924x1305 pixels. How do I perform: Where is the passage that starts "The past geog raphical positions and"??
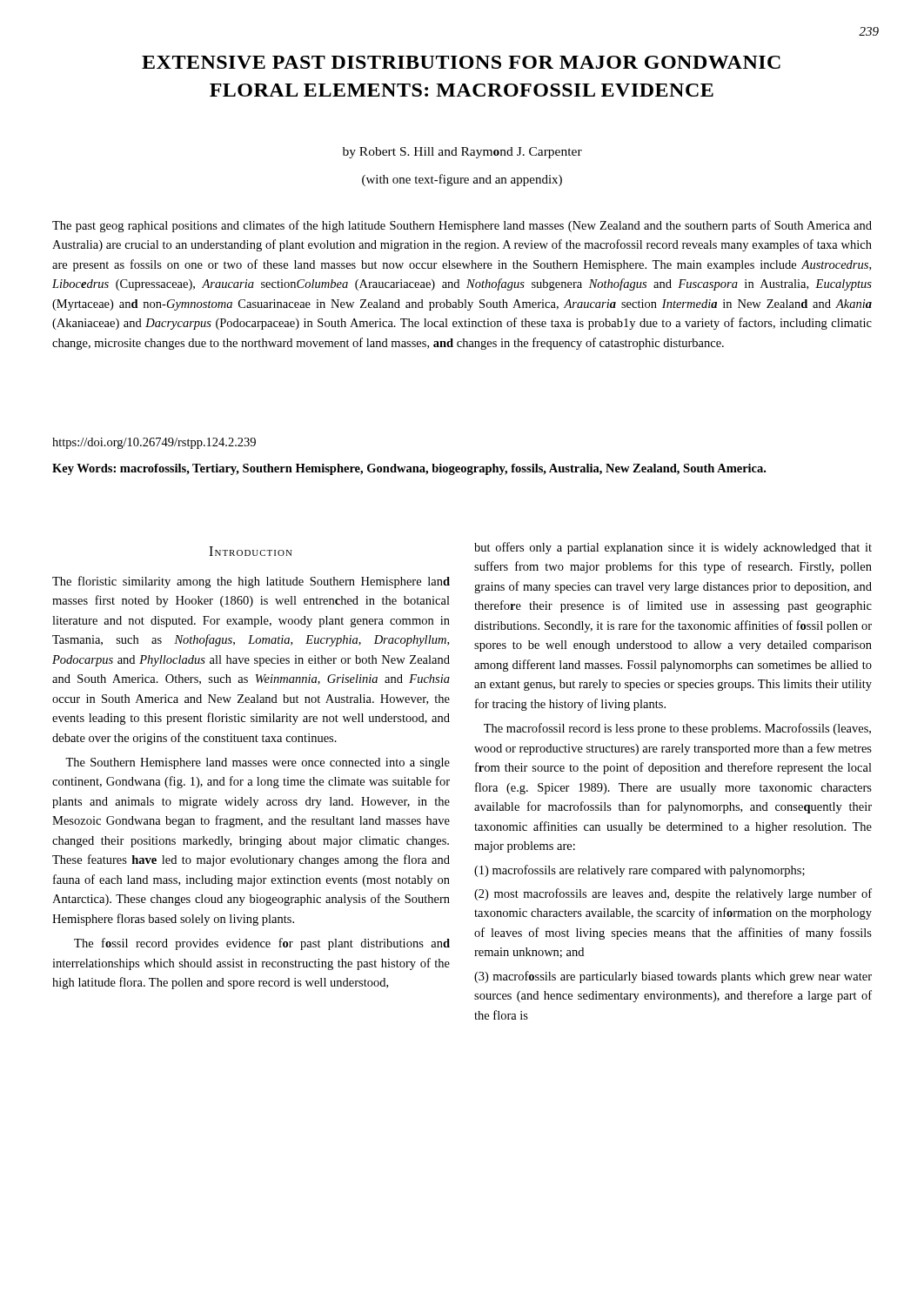click(x=462, y=284)
